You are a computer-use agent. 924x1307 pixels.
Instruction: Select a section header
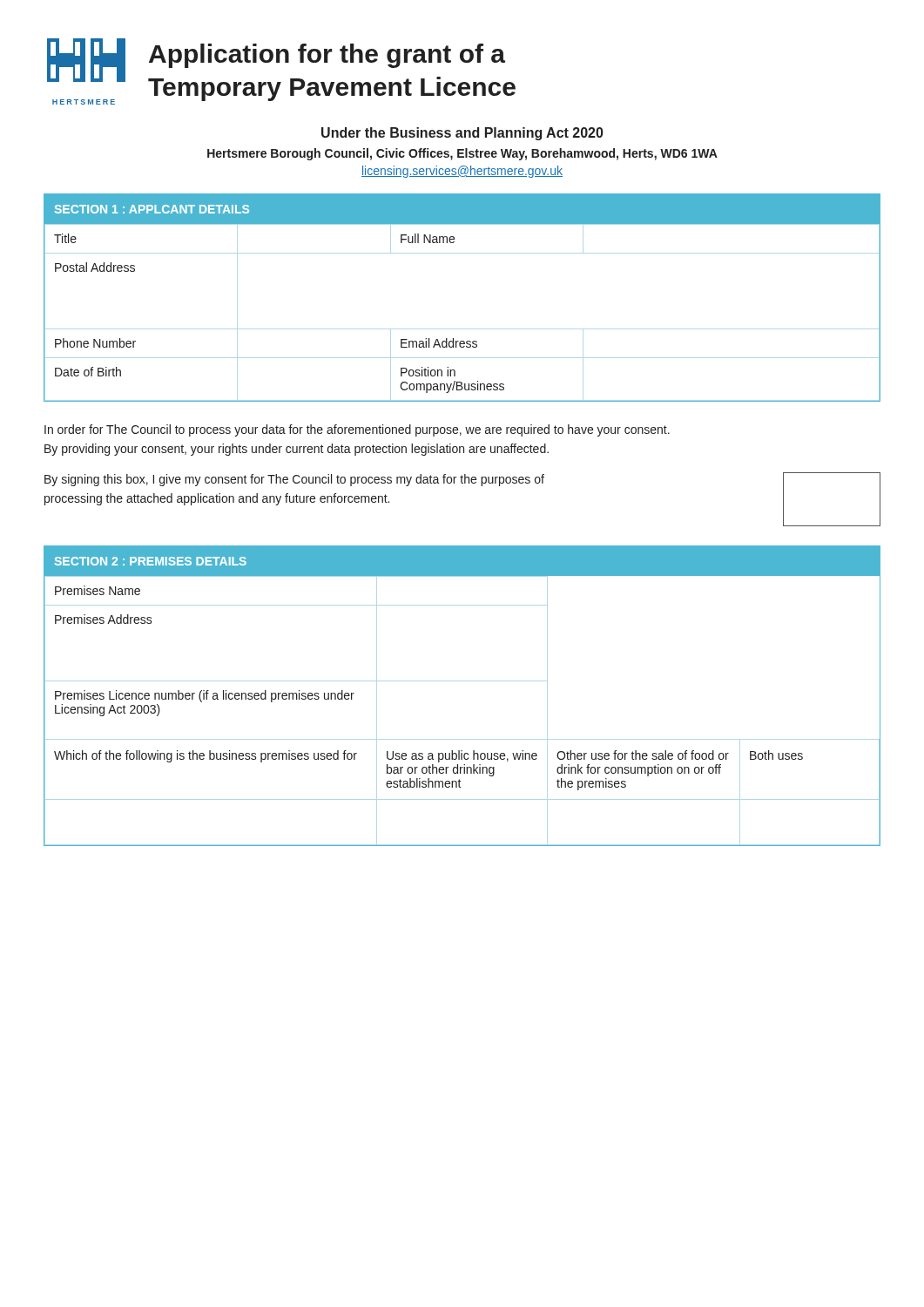tap(462, 133)
